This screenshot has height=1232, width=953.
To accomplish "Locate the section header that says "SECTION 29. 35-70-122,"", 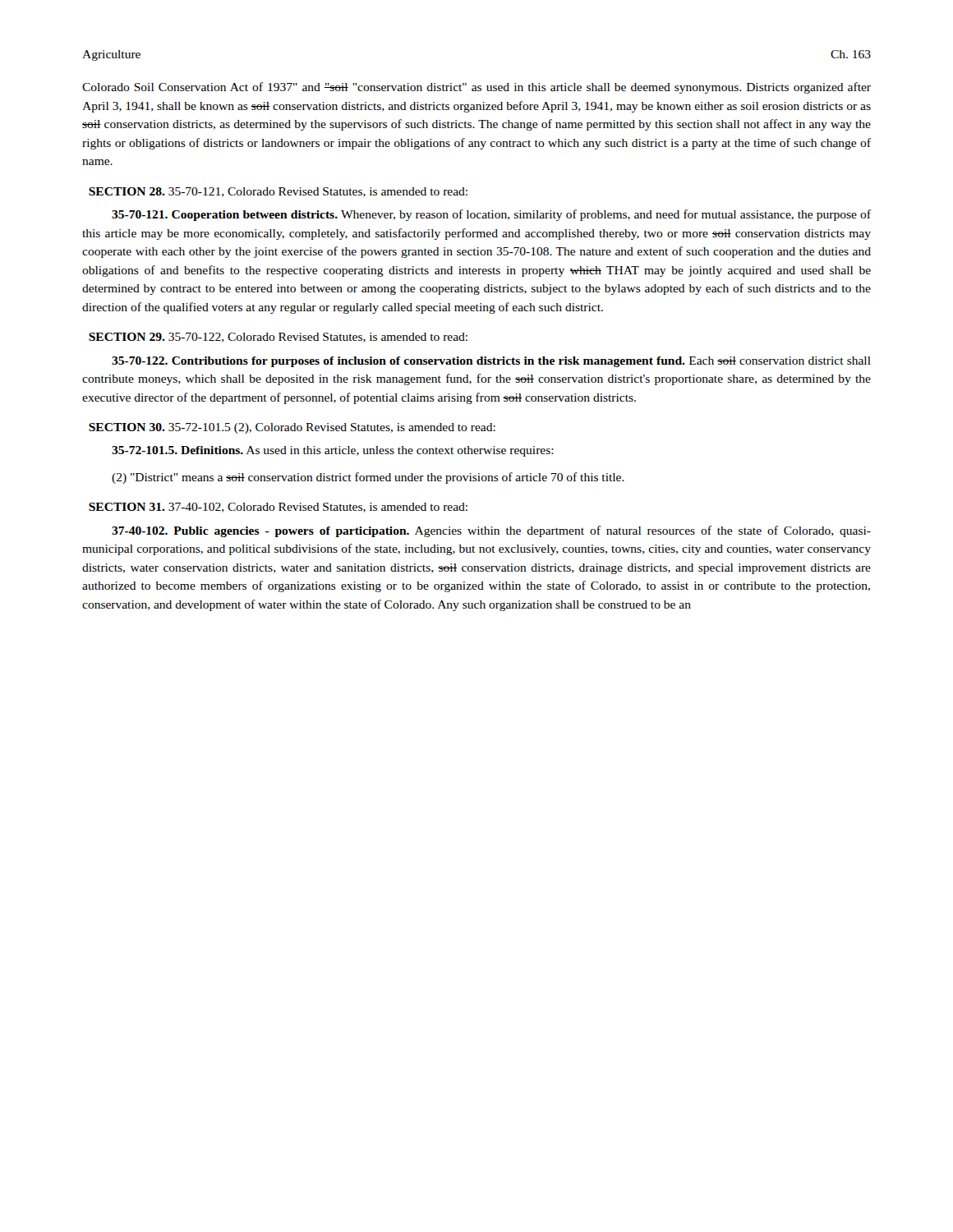I will [x=275, y=336].
